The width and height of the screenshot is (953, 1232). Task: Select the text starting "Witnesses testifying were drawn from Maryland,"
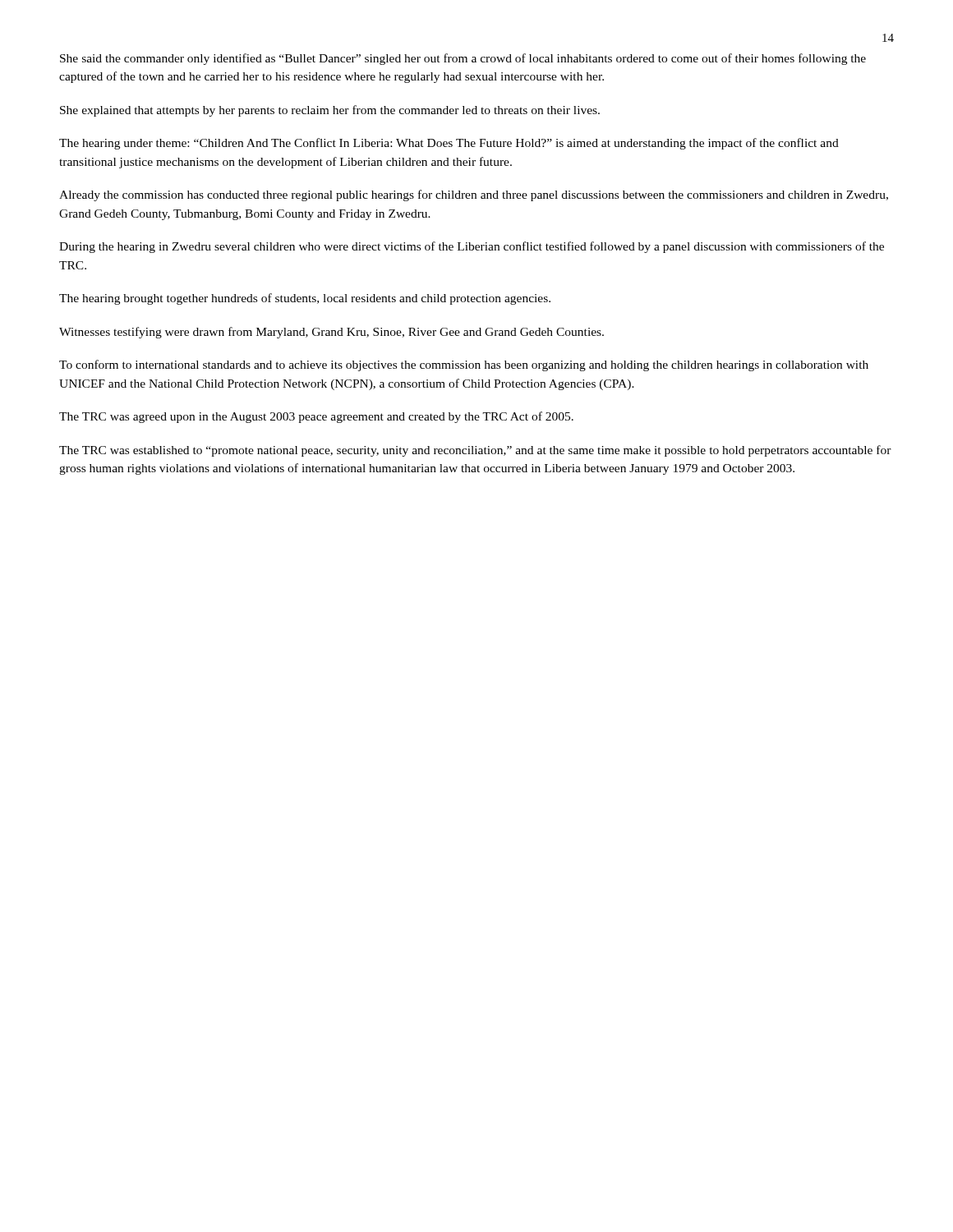pos(332,331)
